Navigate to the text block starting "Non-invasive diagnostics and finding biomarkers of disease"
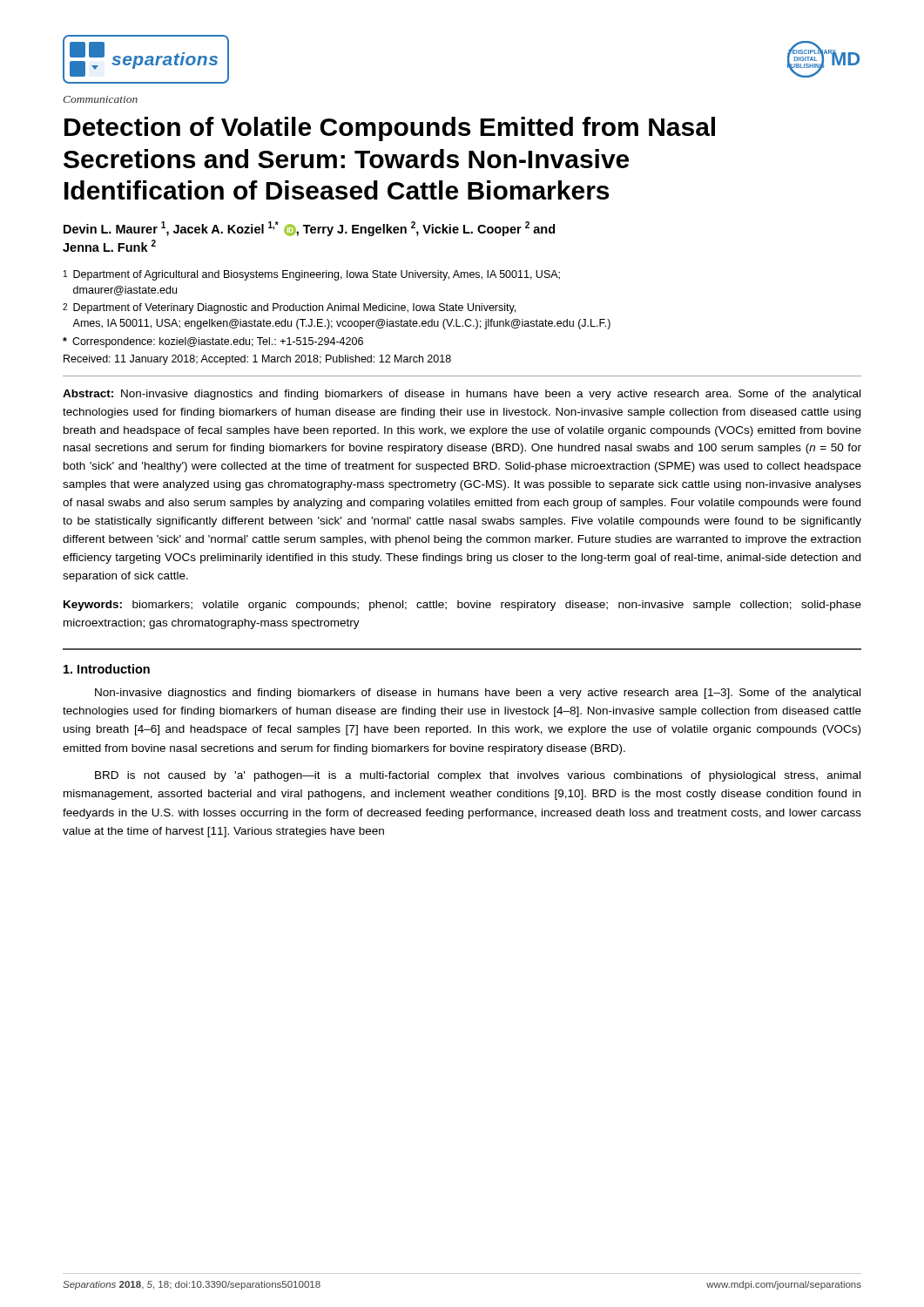This screenshot has height=1307, width=924. pyautogui.click(x=462, y=720)
